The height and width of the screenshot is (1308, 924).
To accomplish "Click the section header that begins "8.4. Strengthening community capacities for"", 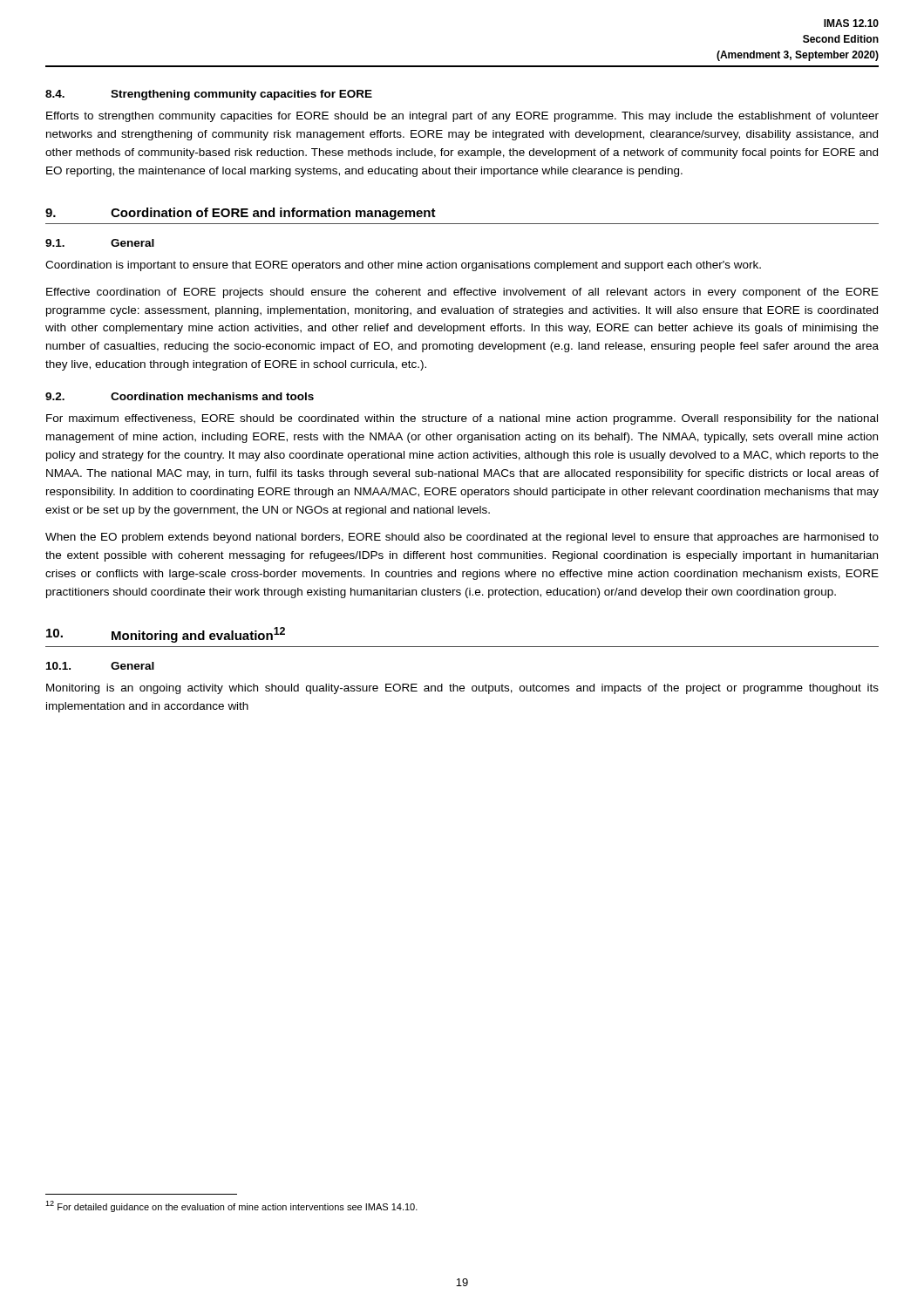I will pyautogui.click(x=209, y=94).
